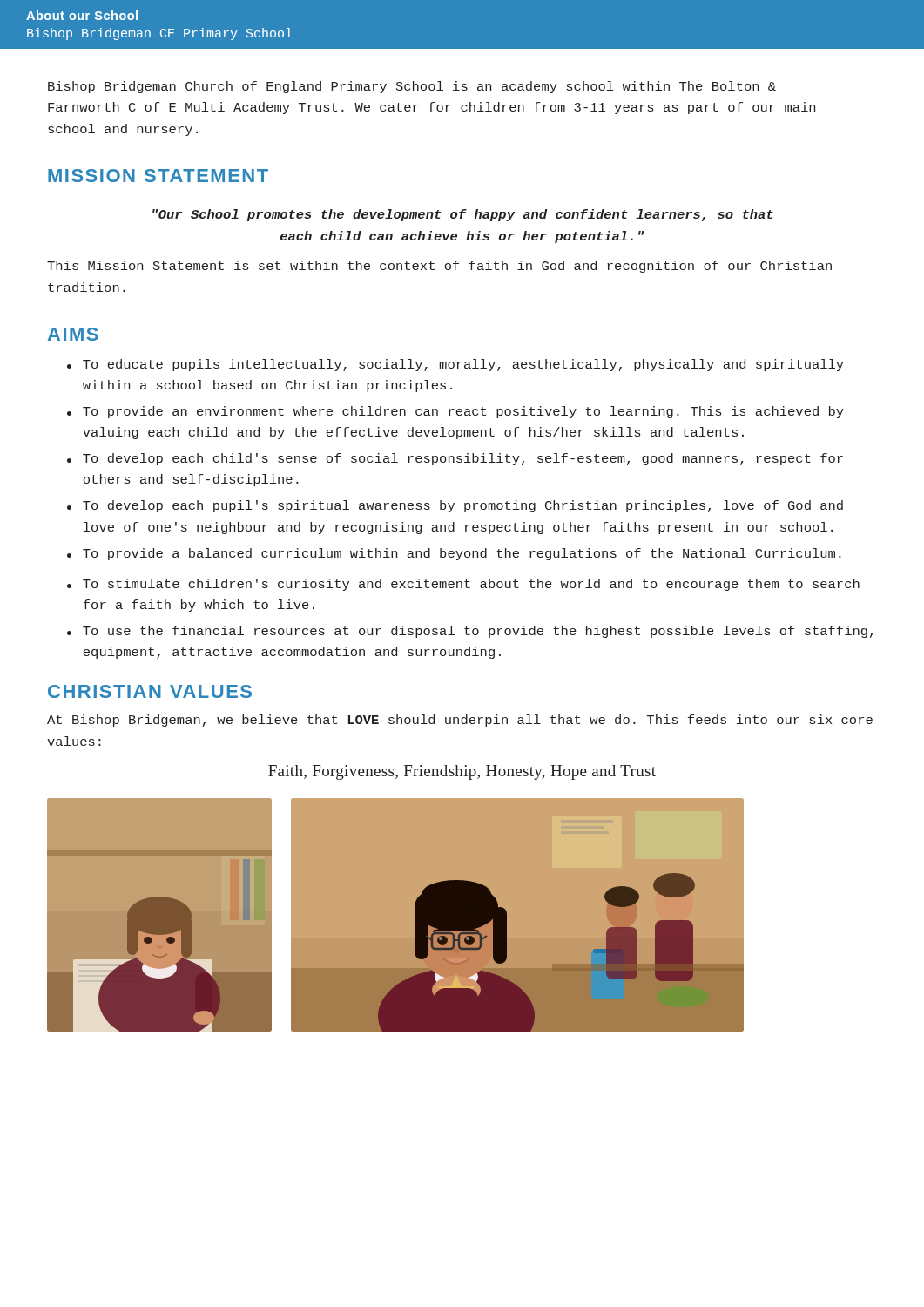Screen dimensions: 1307x924
Task: Select the element starting "• To educate pupils intellectually, socially, morally,"
Action: pos(471,376)
